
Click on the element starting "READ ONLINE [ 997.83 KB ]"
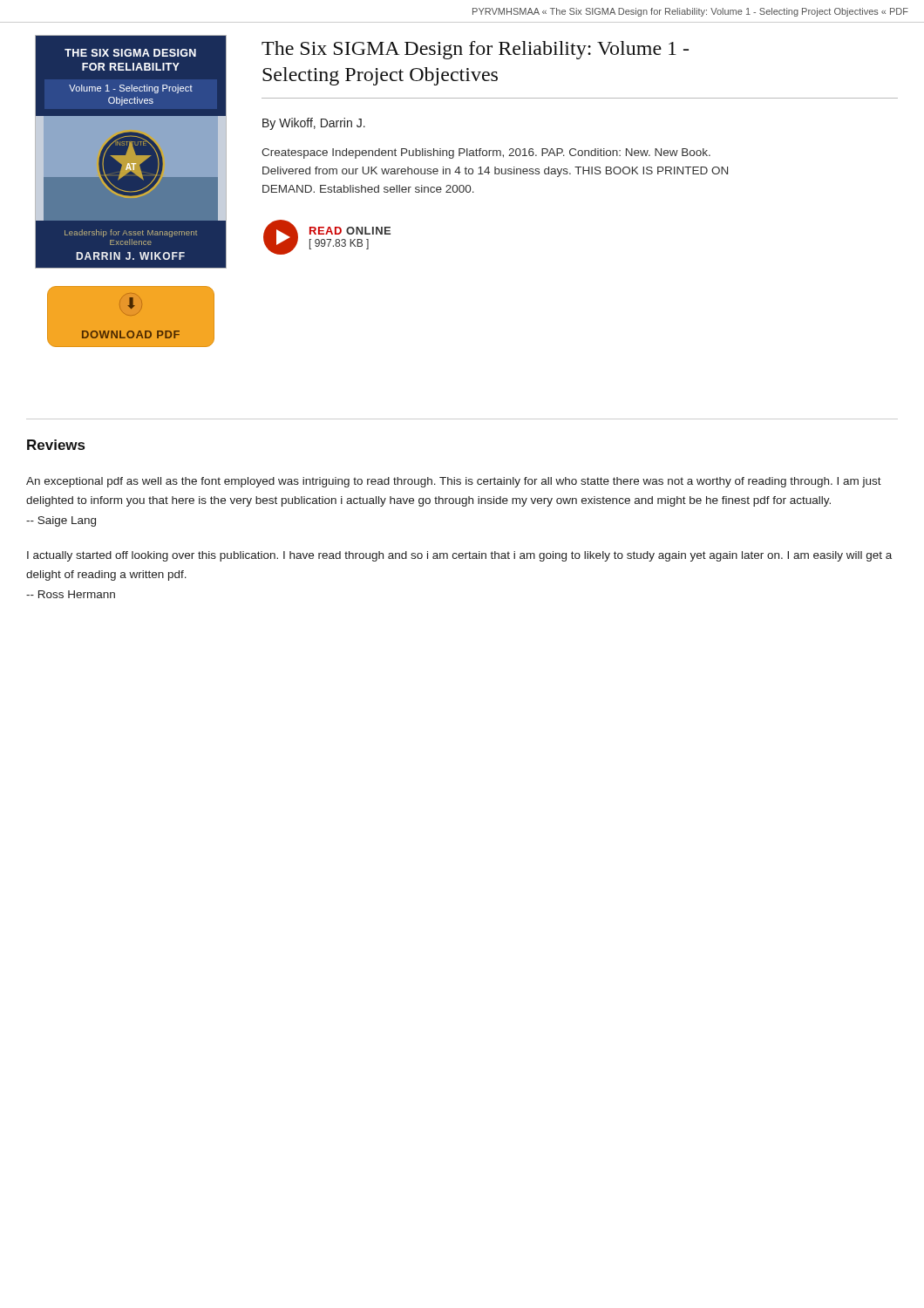coord(350,237)
